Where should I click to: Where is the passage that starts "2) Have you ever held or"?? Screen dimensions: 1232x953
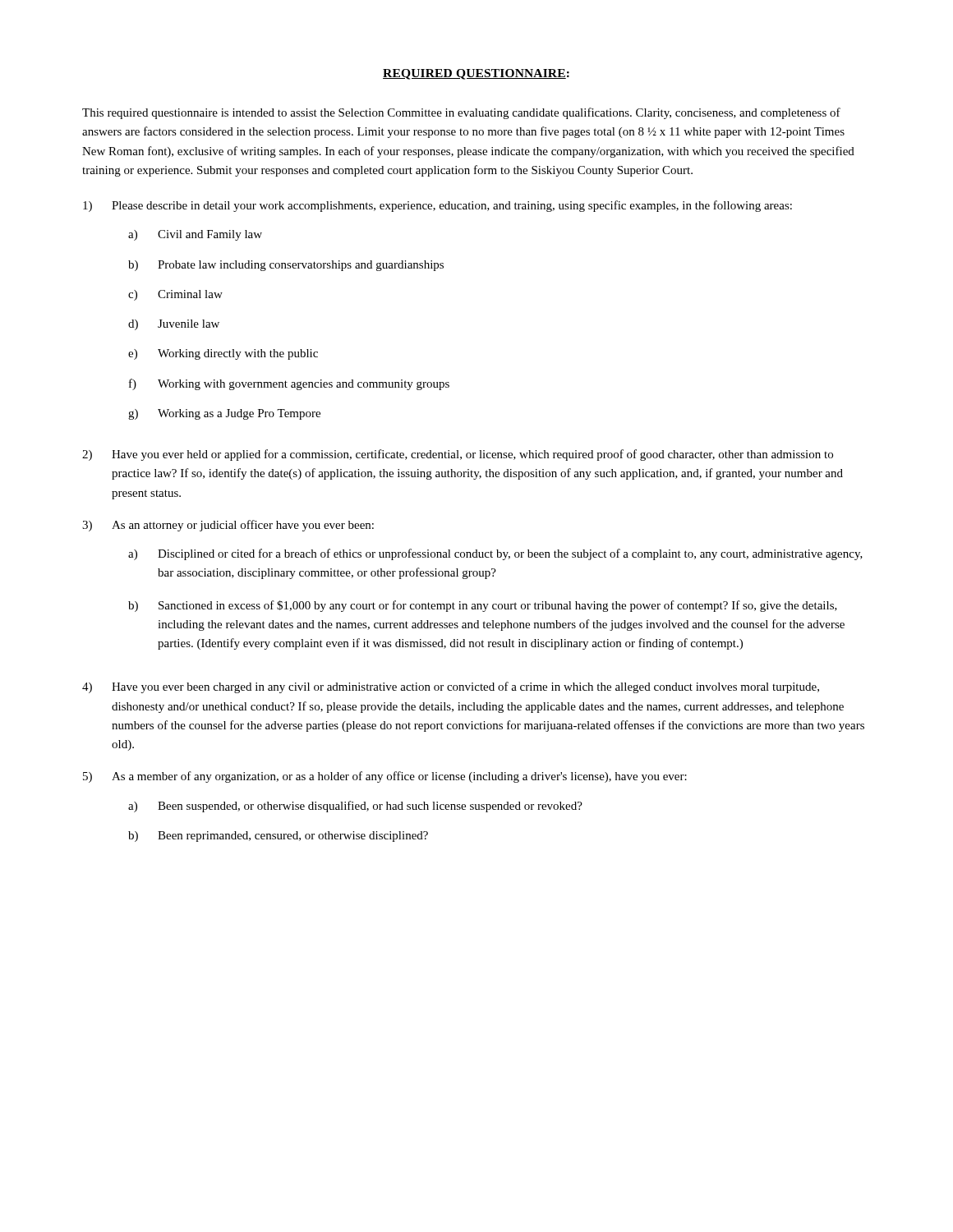pos(476,474)
